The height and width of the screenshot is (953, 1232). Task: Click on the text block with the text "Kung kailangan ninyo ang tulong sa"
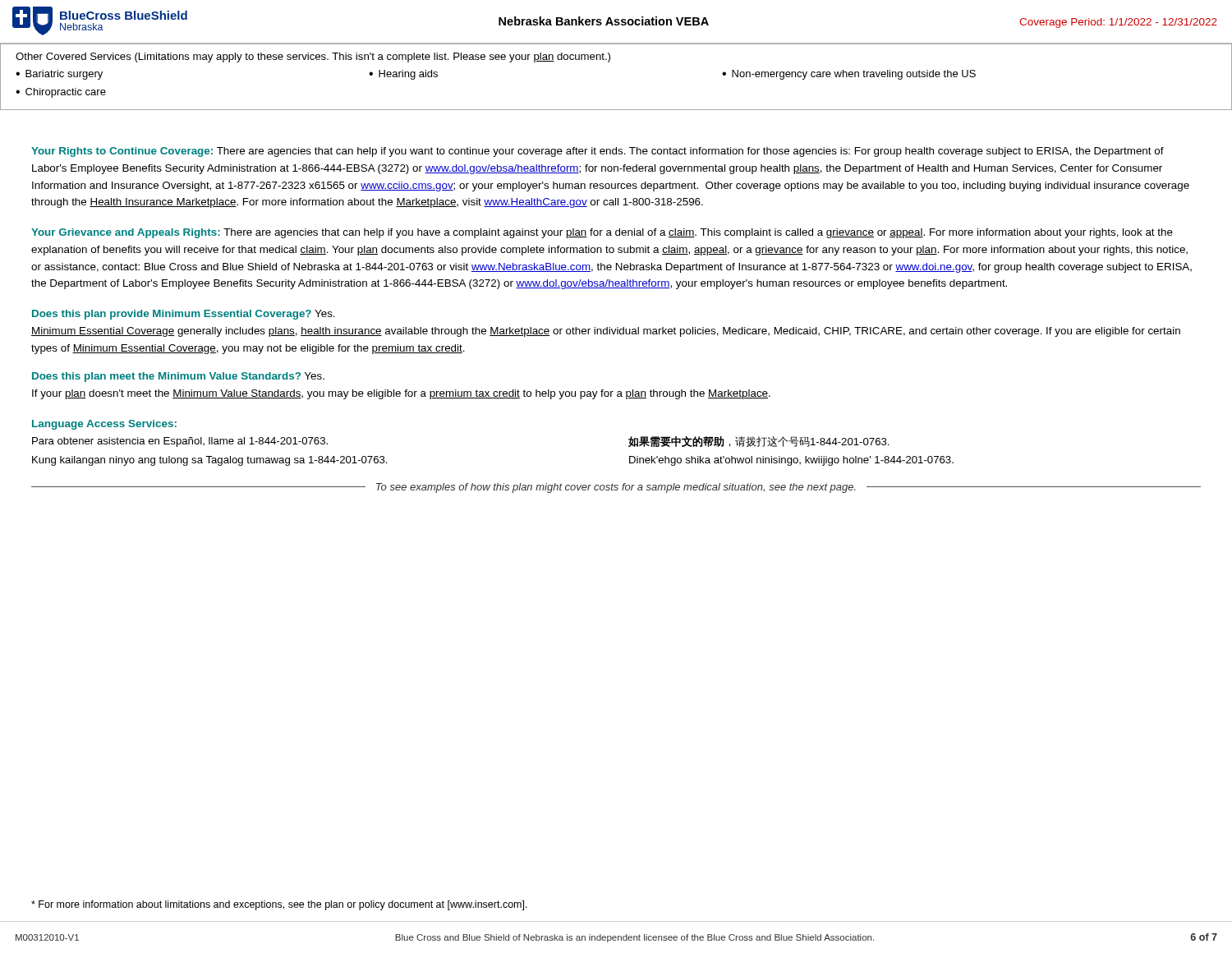(210, 460)
